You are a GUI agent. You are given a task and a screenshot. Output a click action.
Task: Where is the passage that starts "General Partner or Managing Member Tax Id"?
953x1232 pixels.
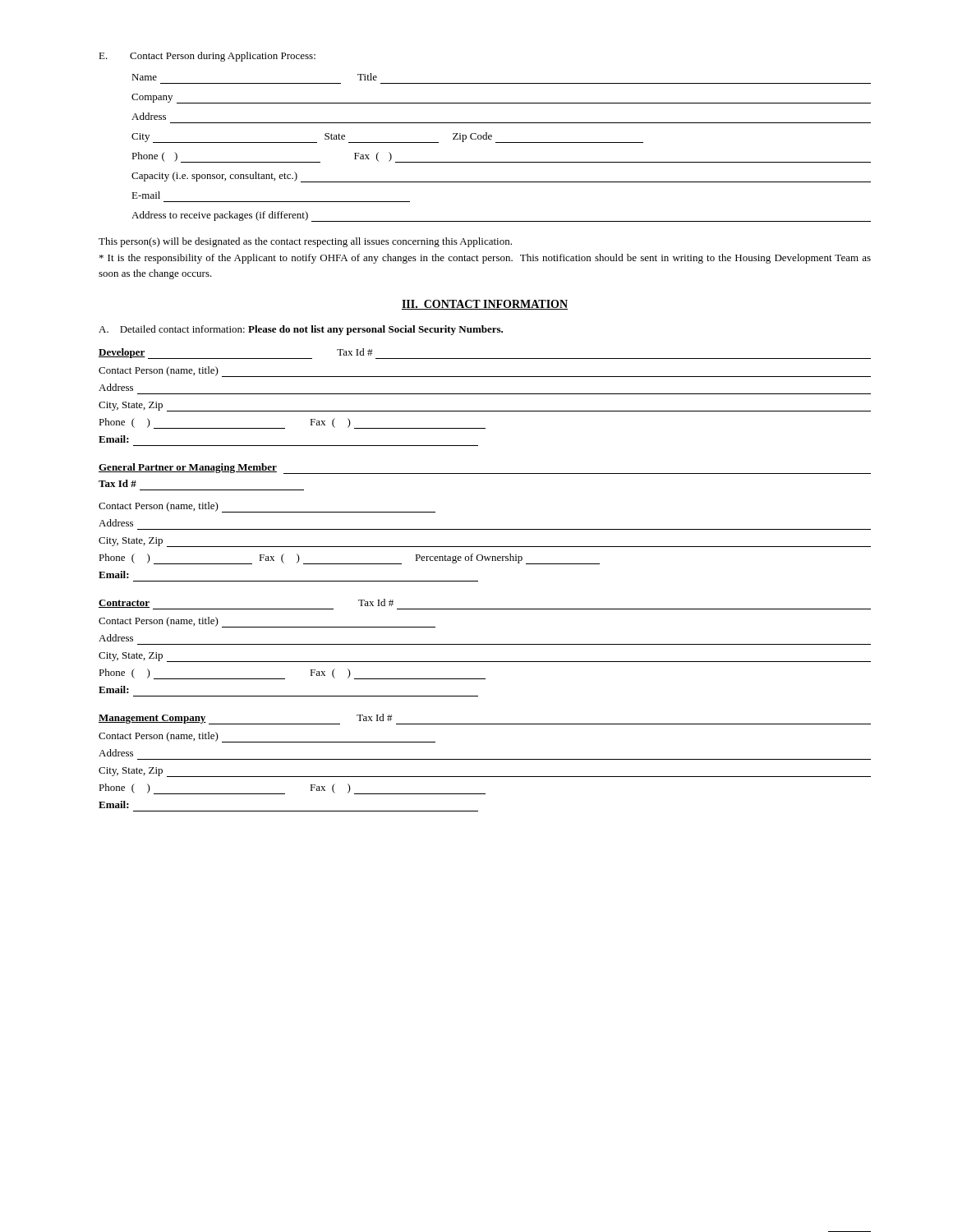pos(485,521)
